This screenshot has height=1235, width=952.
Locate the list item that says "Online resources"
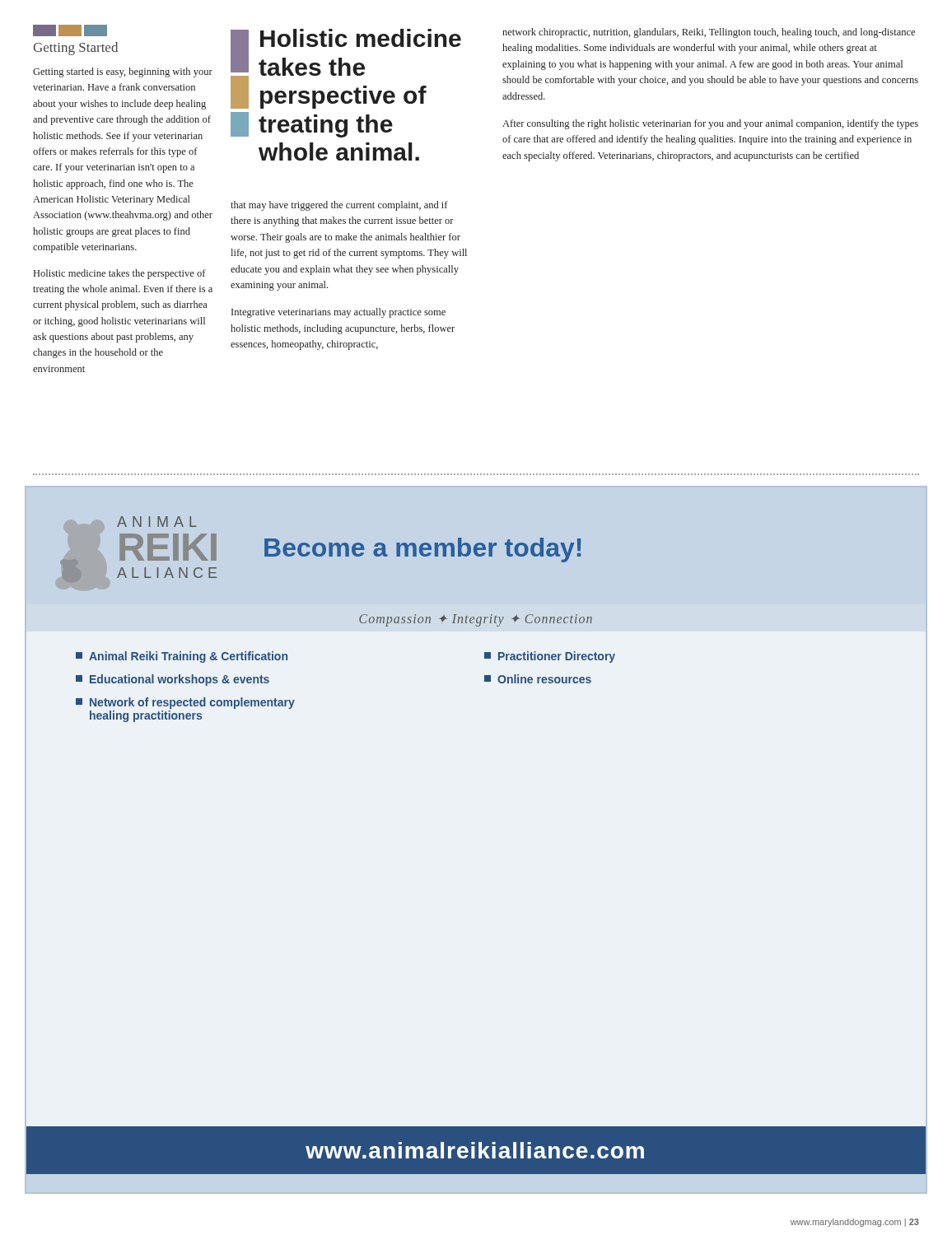tap(538, 679)
